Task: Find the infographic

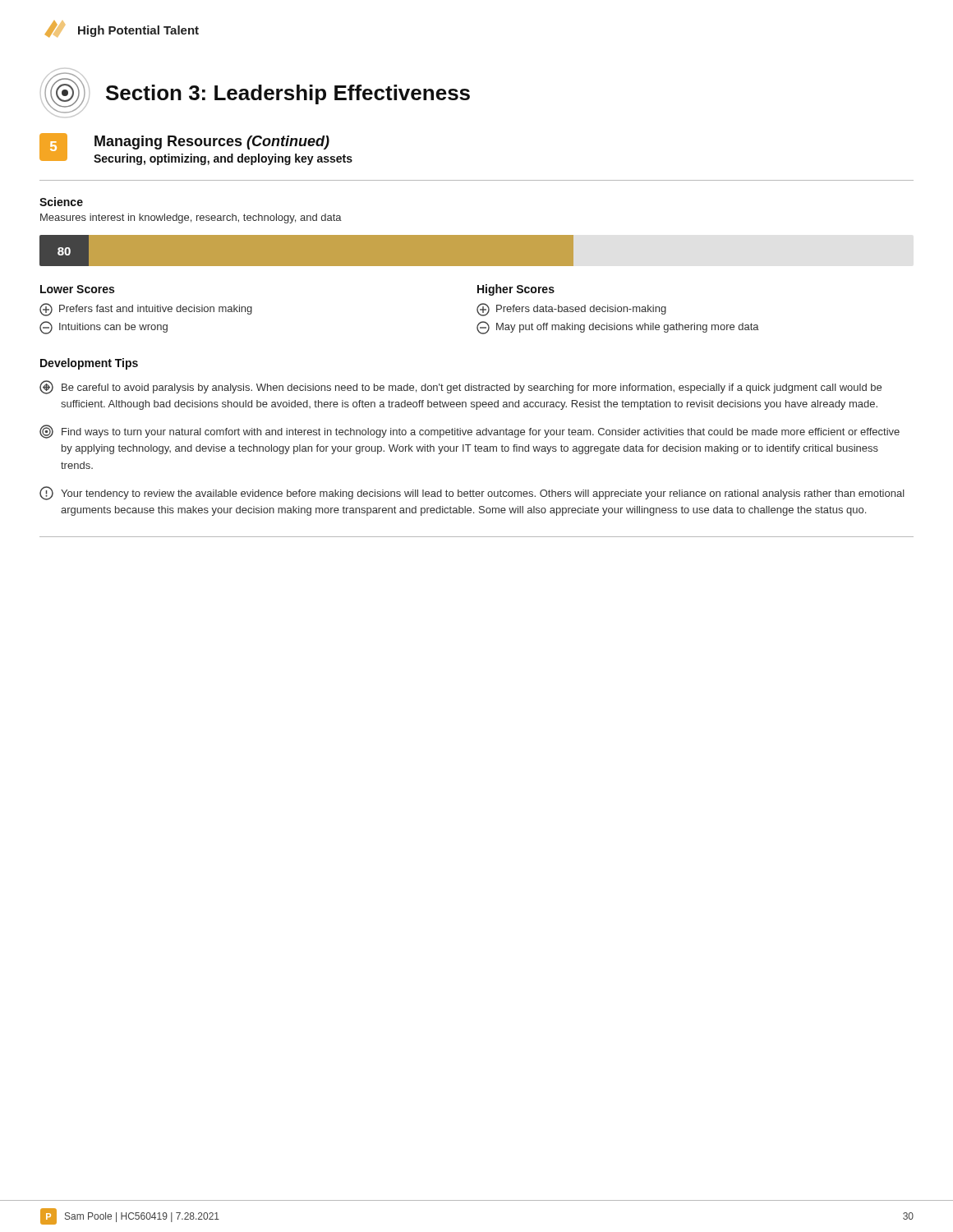Action: (476, 251)
